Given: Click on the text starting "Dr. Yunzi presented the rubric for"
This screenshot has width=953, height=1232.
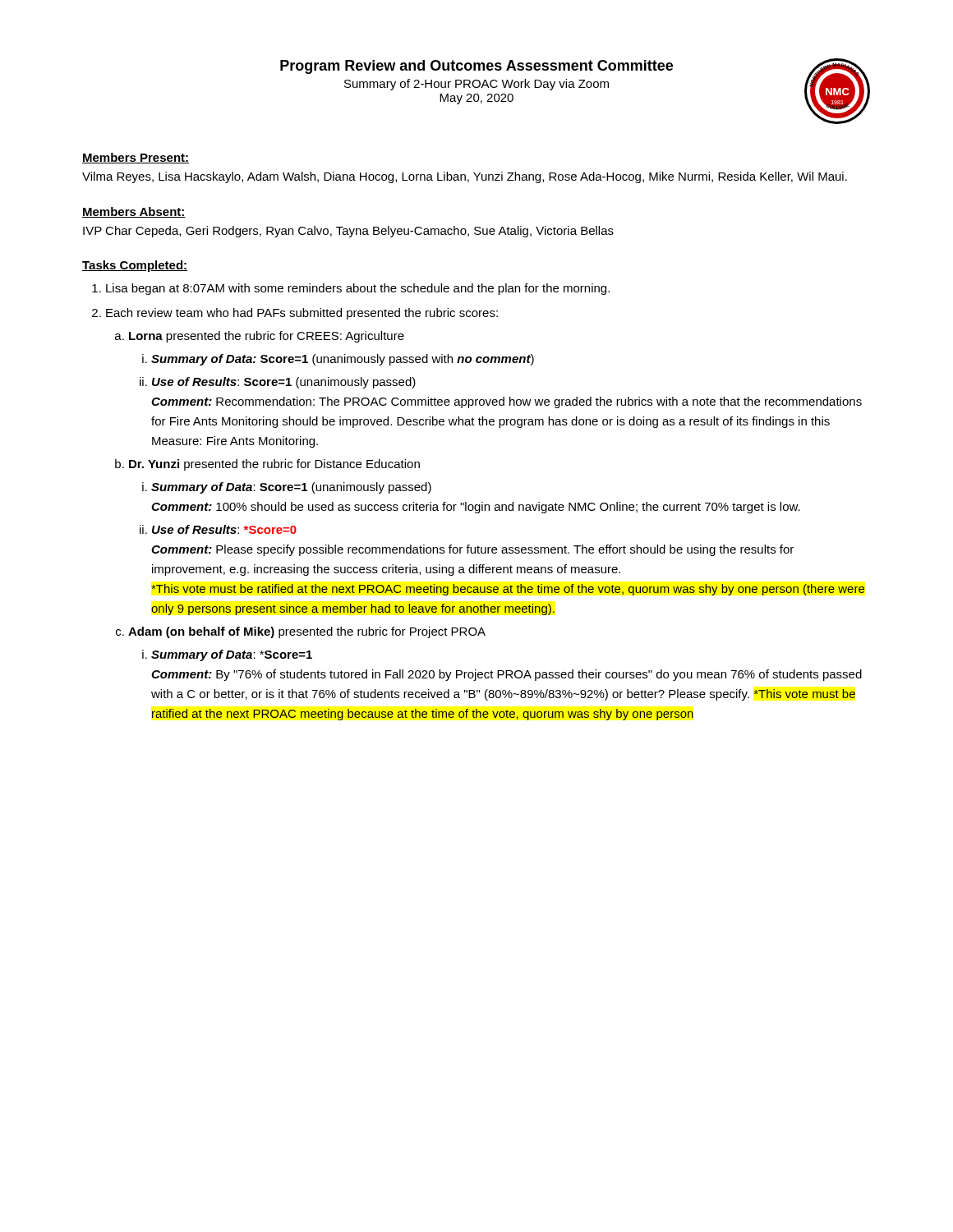Looking at the screenshot, I should pos(500,538).
